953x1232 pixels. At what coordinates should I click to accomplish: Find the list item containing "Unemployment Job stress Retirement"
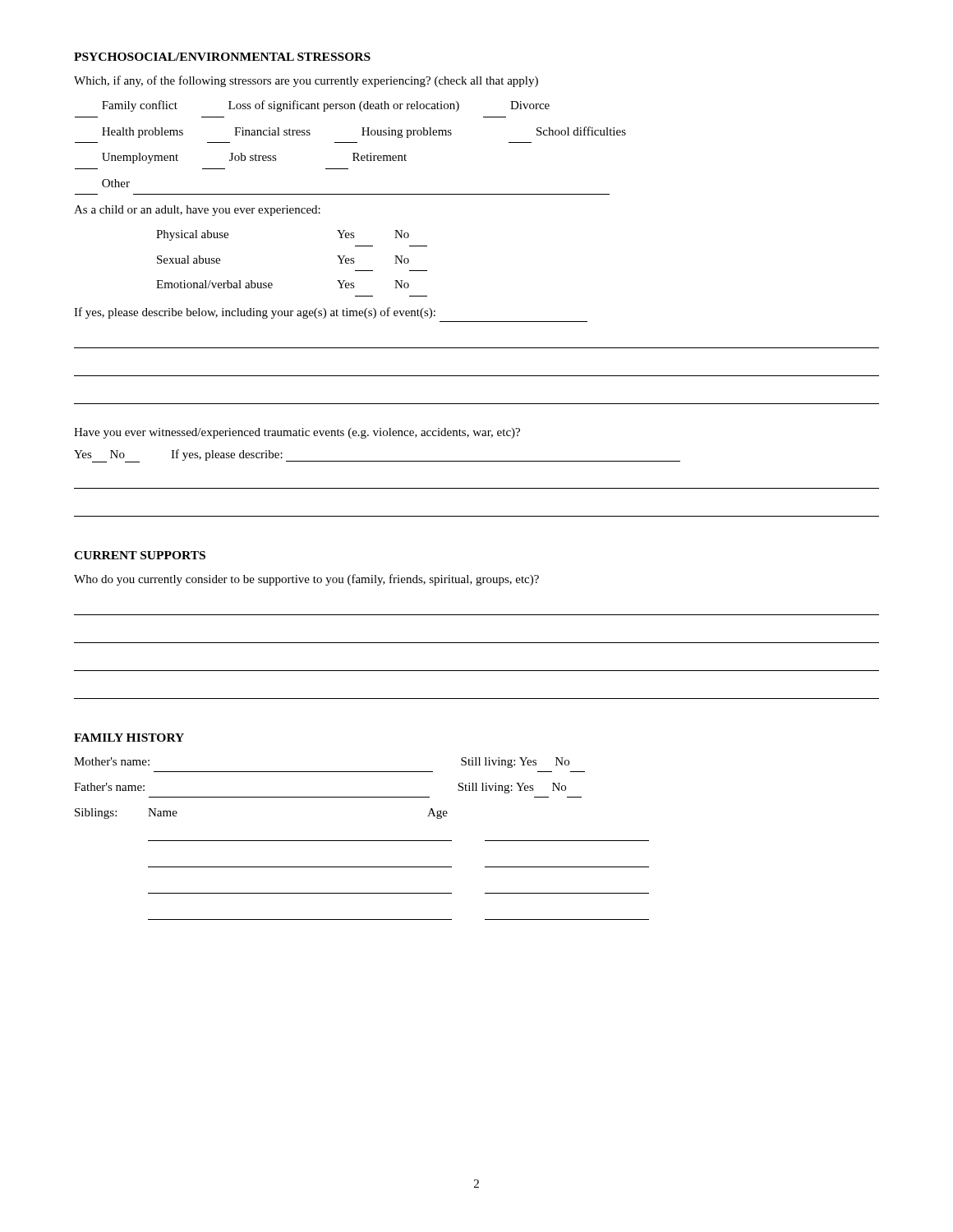240,158
